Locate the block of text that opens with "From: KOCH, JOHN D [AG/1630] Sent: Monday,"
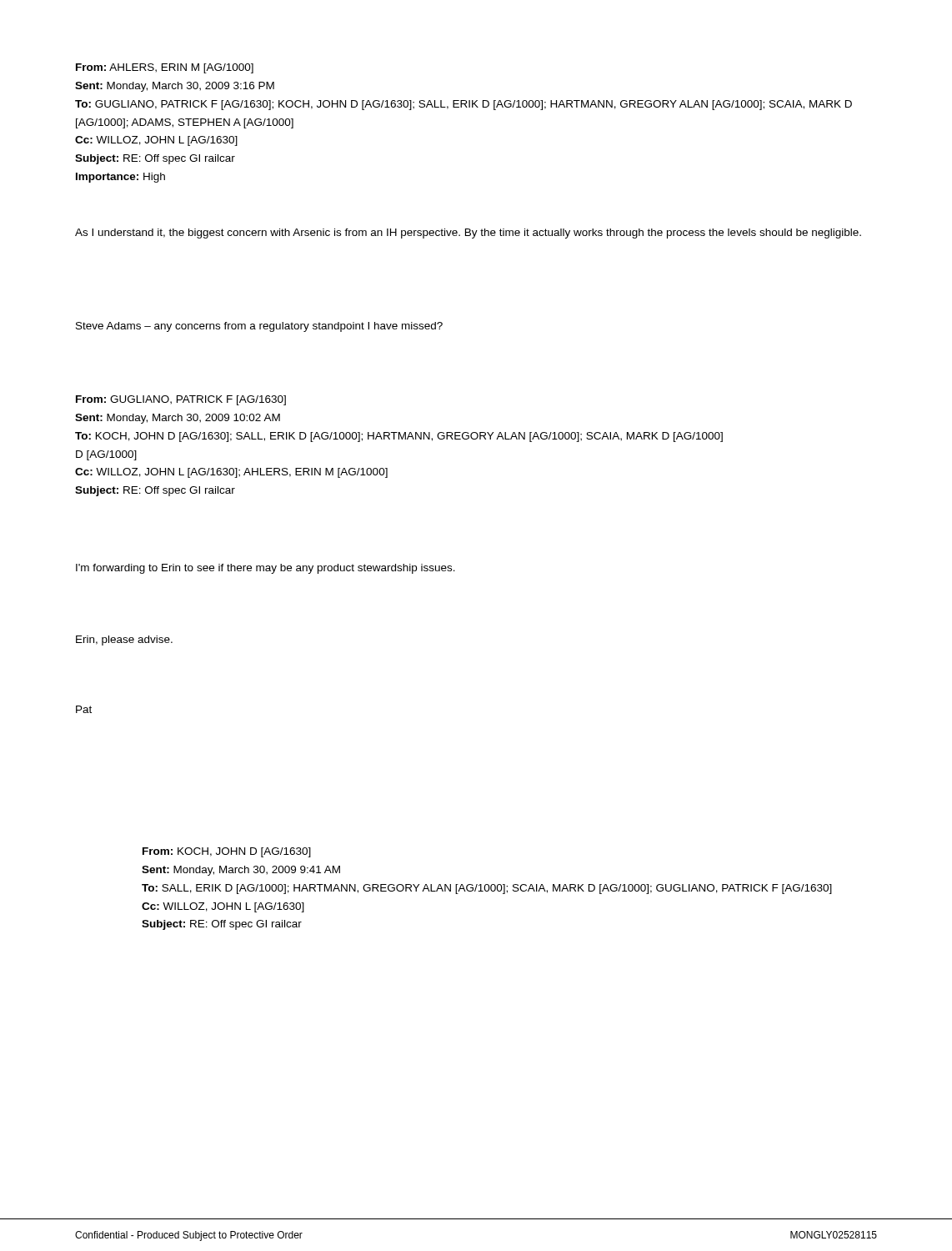The height and width of the screenshot is (1251, 952). tap(487, 888)
